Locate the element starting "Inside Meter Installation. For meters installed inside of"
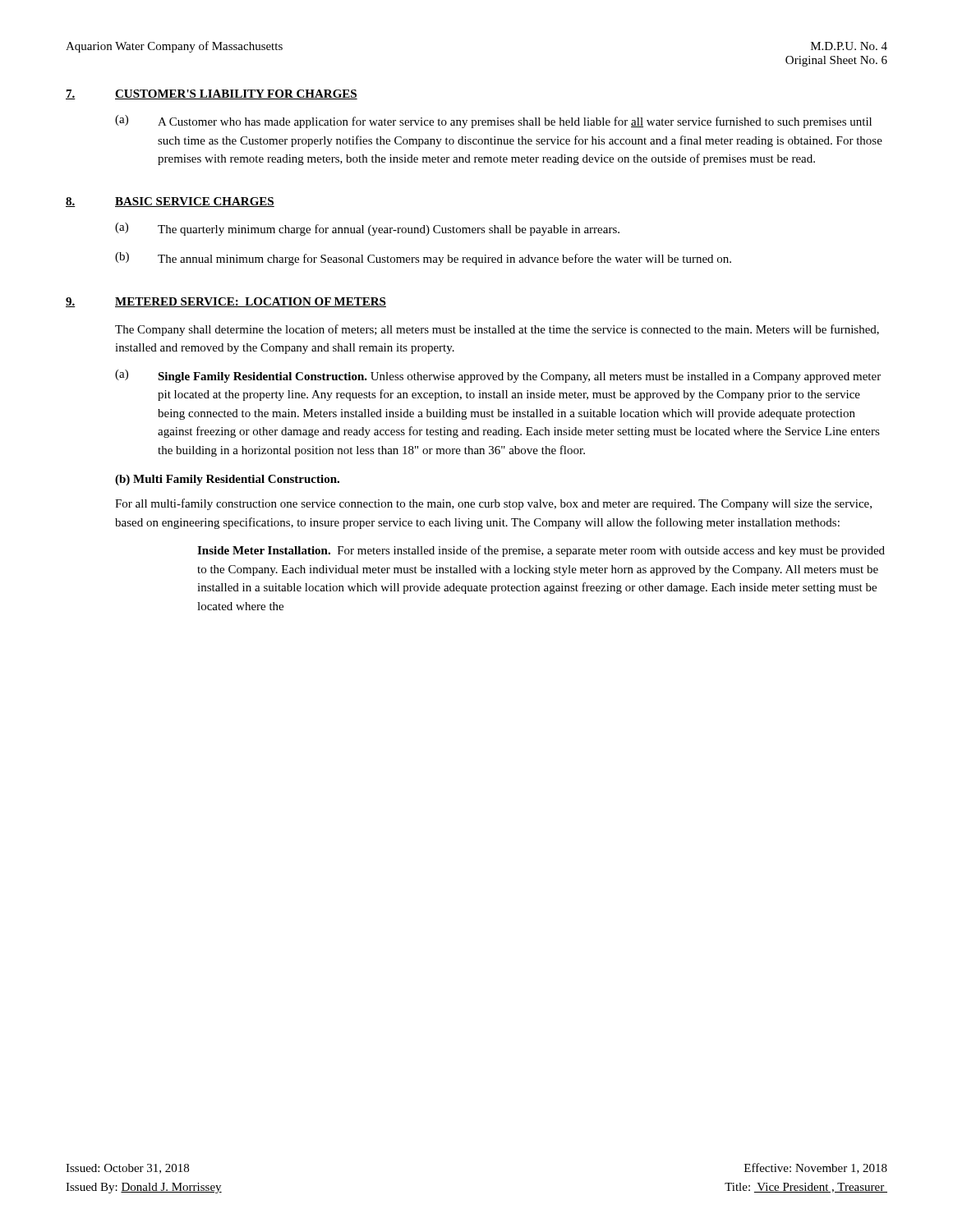Image resolution: width=953 pixels, height=1232 pixels. 541,578
